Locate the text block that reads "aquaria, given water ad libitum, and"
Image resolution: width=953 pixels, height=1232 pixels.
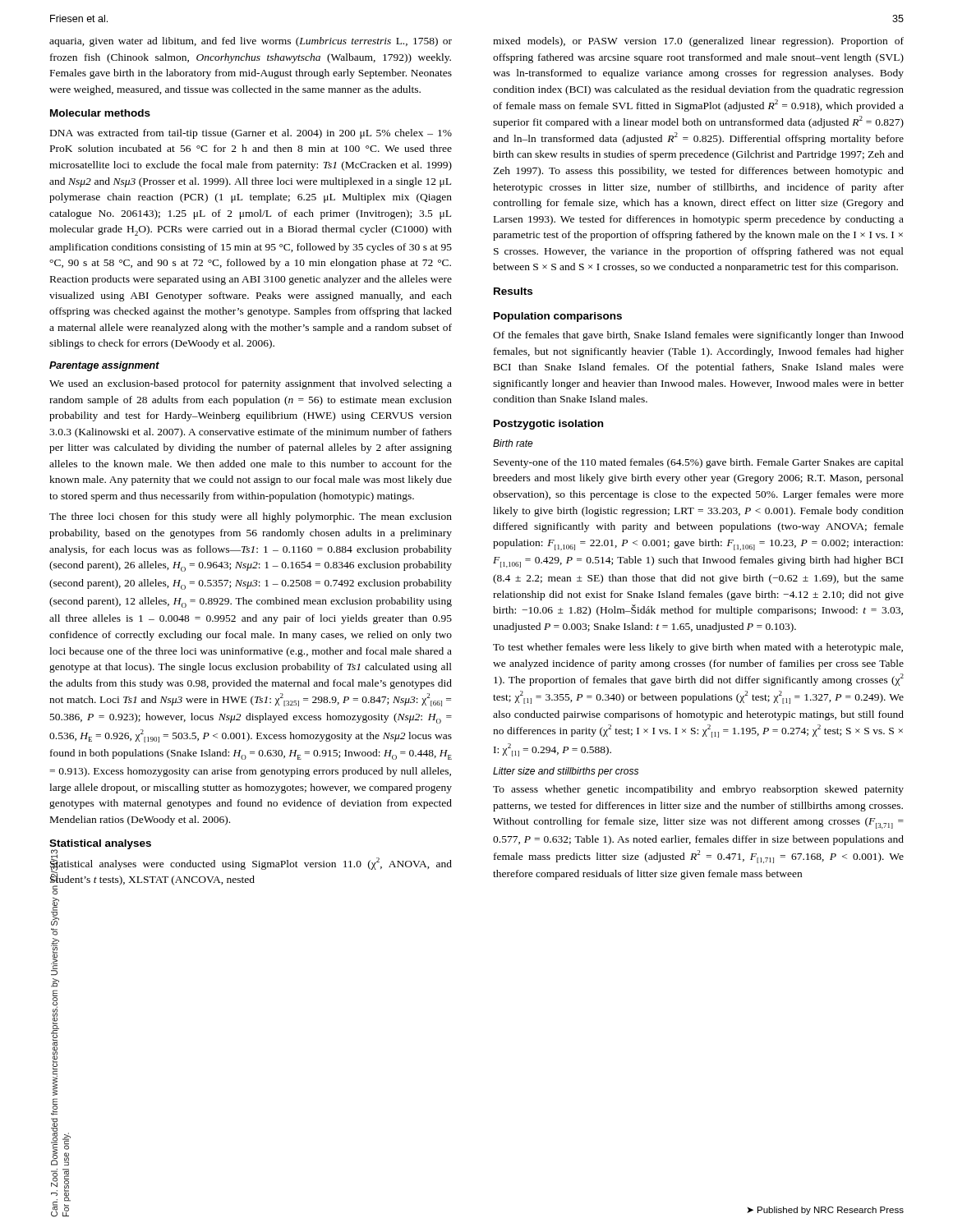pos(251,65)
